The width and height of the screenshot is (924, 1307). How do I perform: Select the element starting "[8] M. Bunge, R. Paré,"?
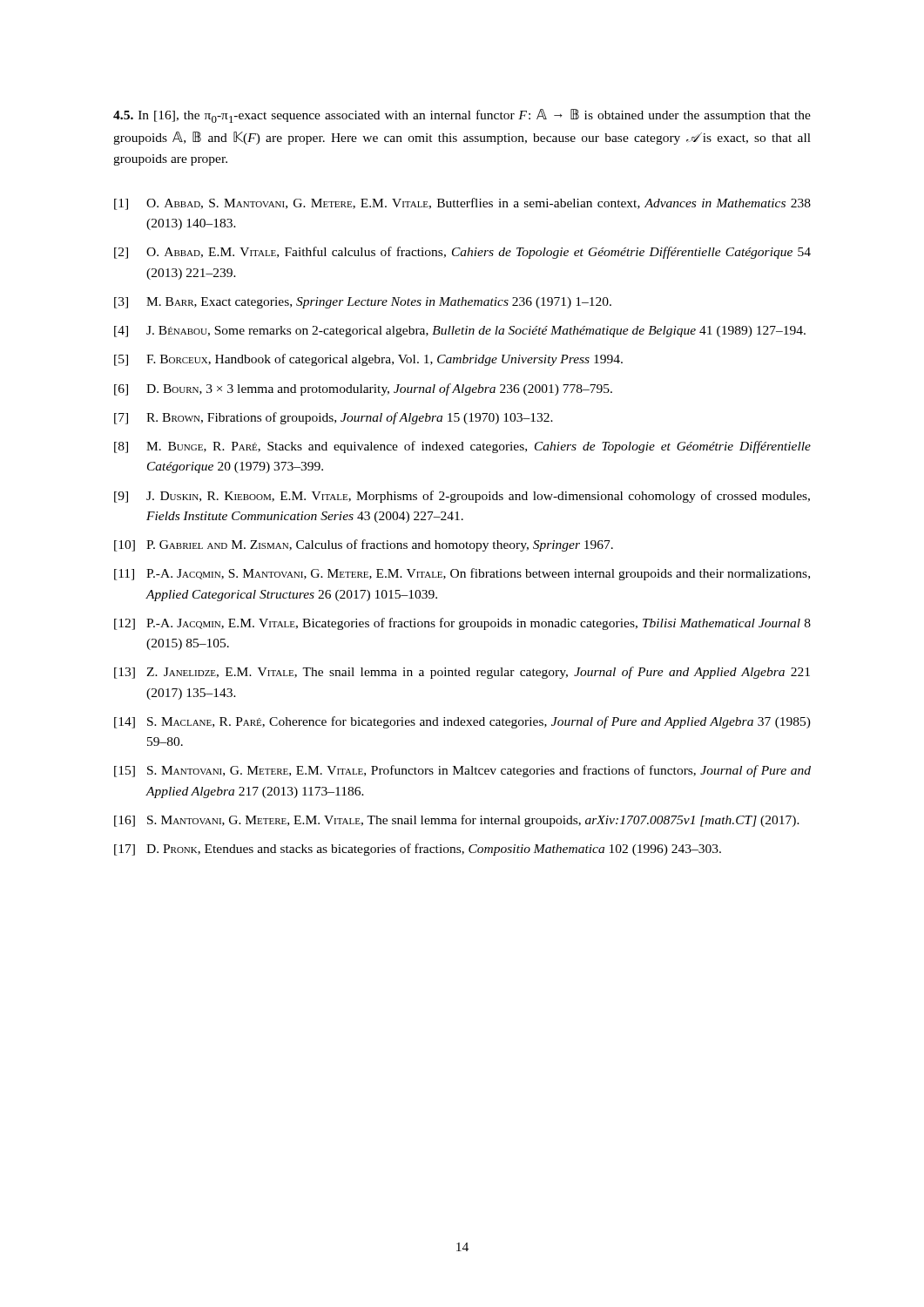tap(462, 456)
